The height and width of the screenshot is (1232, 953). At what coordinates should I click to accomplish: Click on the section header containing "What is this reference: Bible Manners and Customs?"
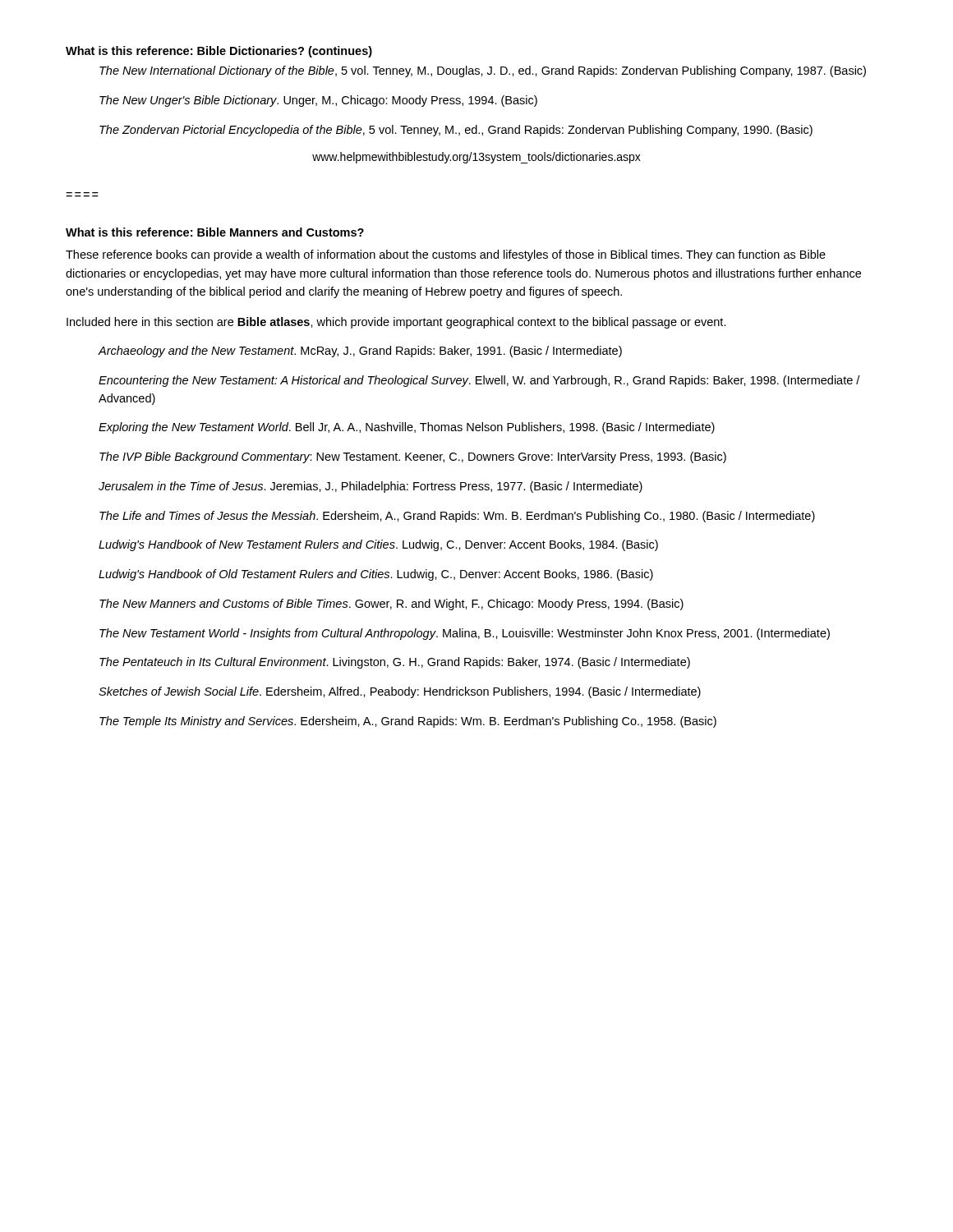click(215, 233)
